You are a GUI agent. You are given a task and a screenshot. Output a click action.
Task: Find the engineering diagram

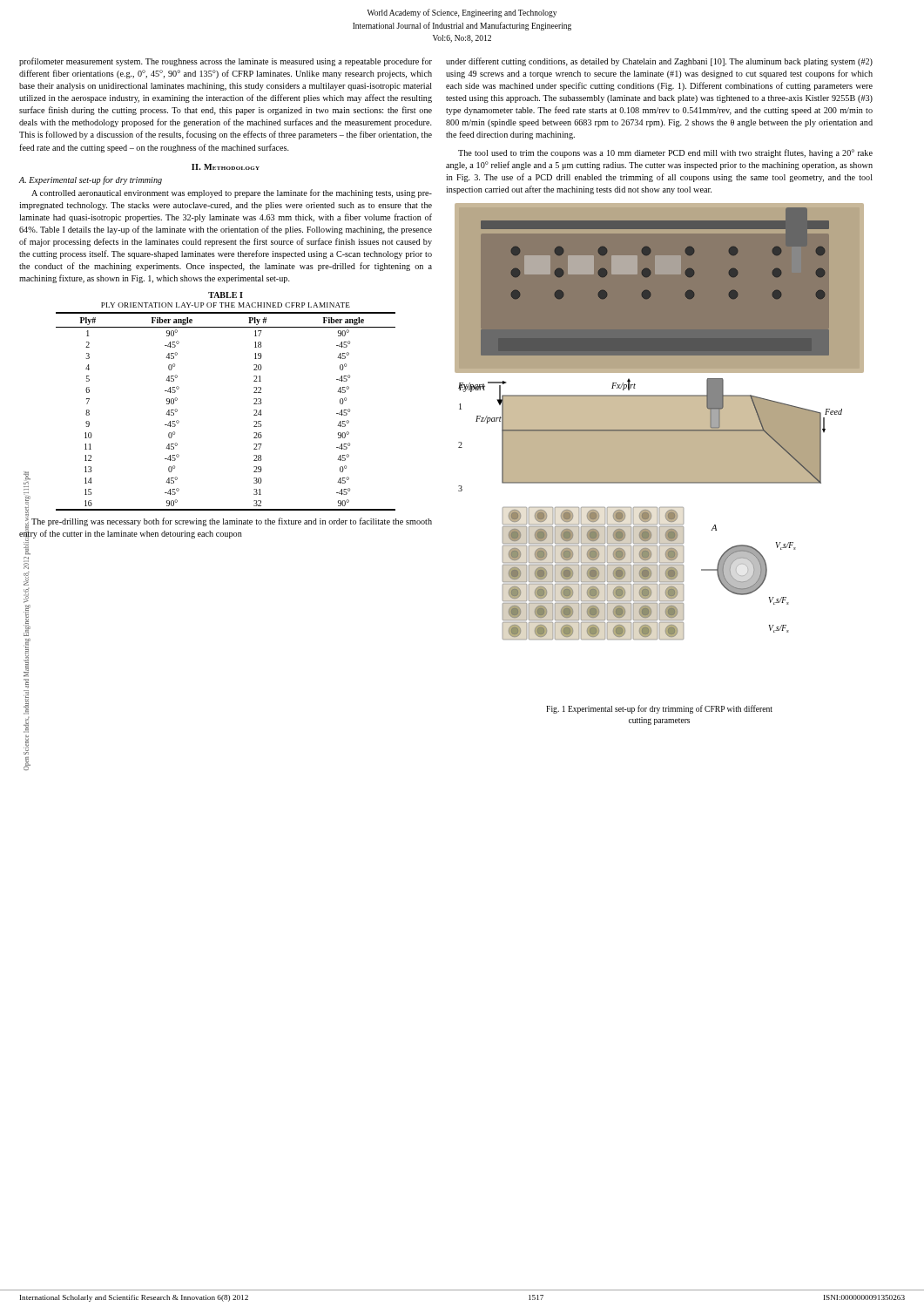click(659, 539)
